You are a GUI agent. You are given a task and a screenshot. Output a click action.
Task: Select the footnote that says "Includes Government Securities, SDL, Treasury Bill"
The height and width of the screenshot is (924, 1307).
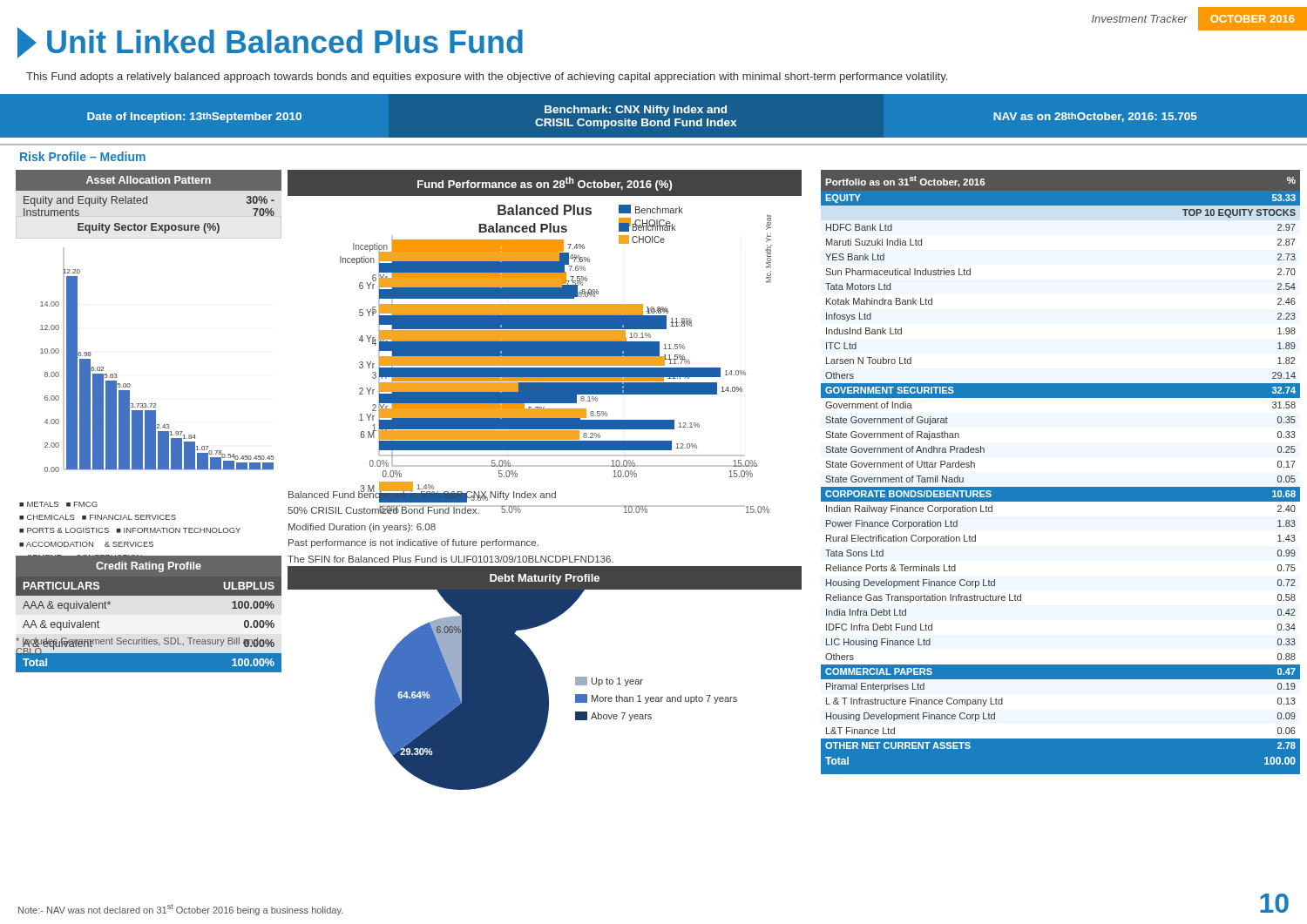pyautogui.click(x=137, y=646)
